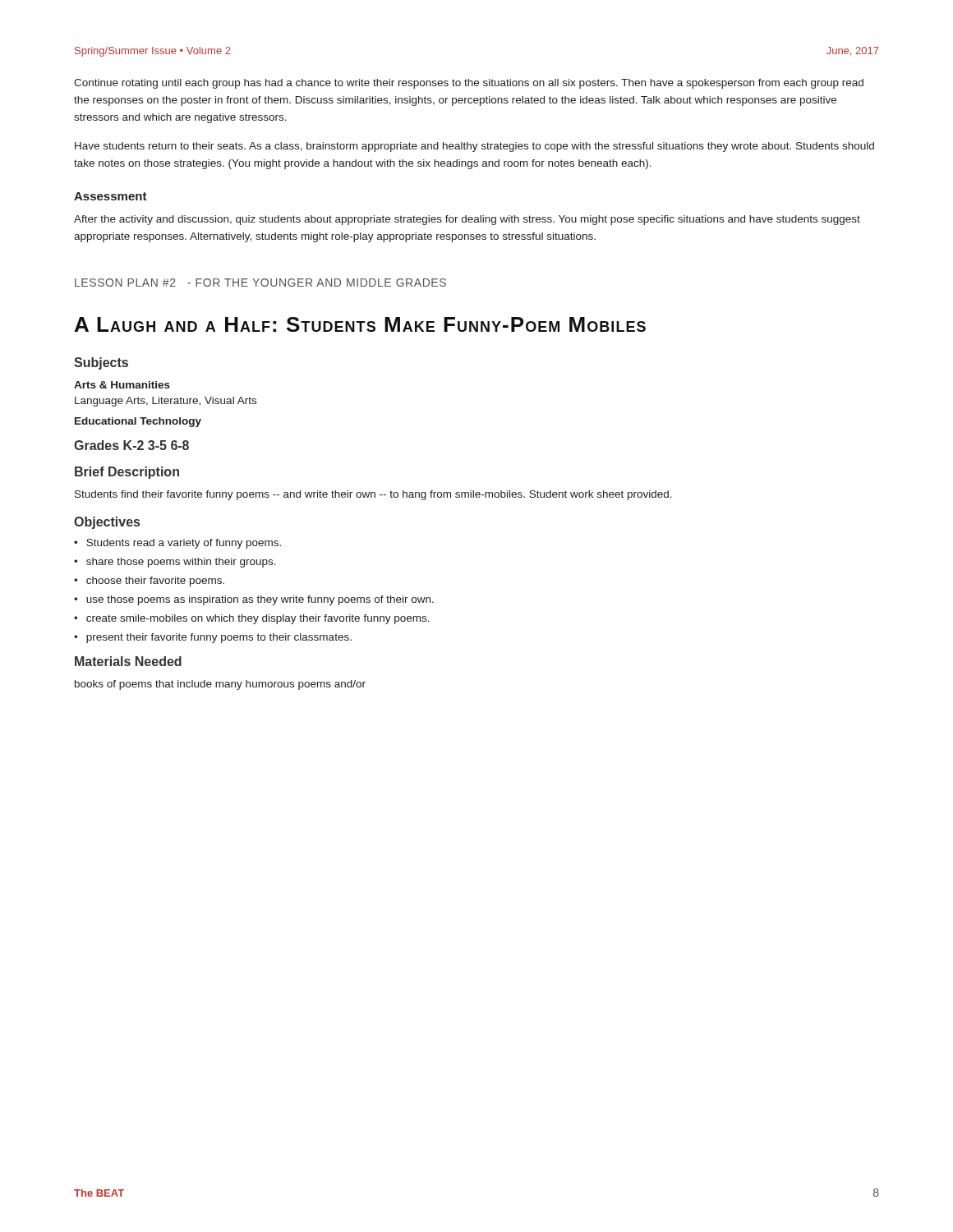
Task: Locate the section header that reads "LESSON PLAN #2 - FOR"
Action: click(x=261, y=283)
